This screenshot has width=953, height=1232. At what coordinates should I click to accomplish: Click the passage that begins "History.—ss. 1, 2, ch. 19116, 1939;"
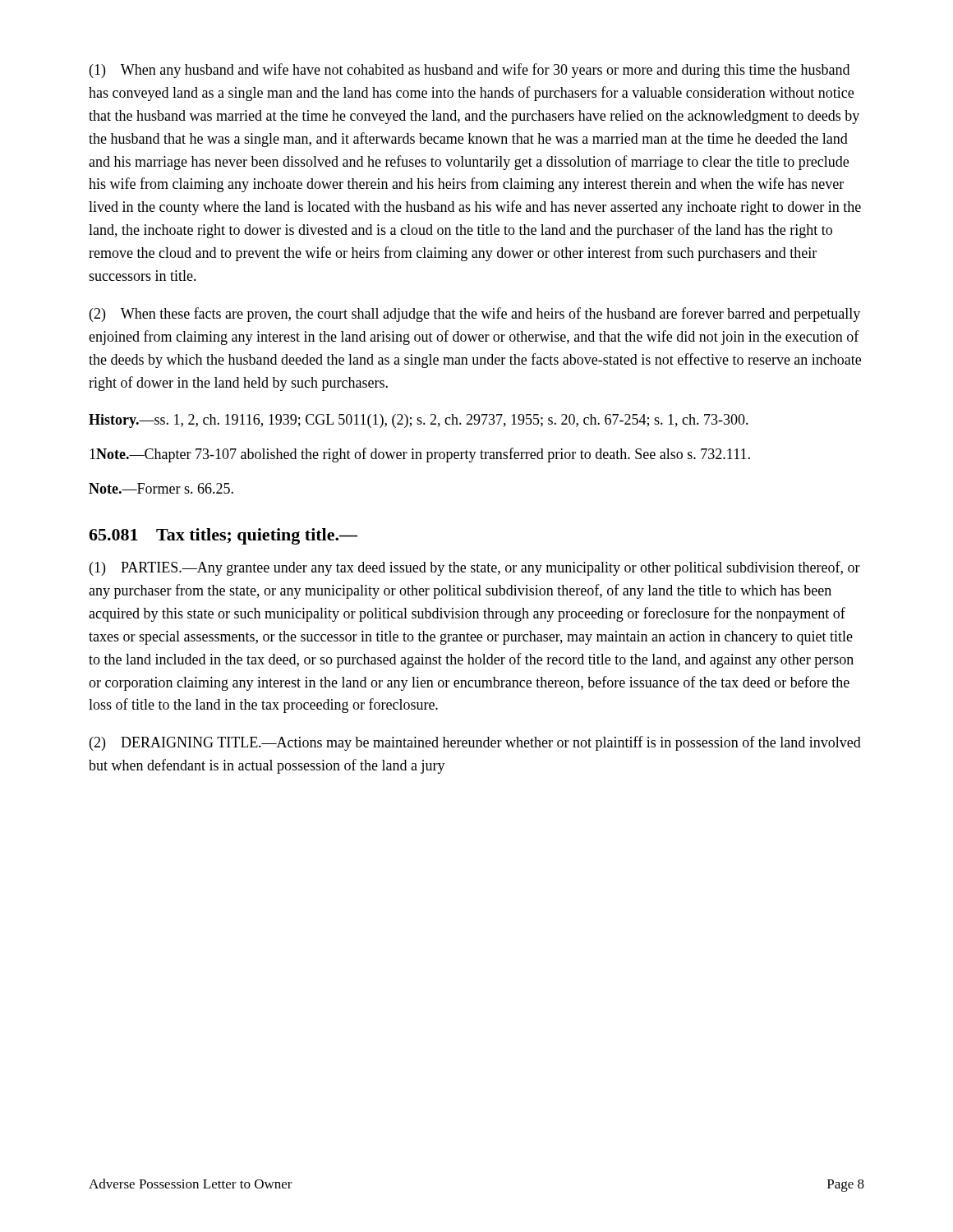point(419,420)
